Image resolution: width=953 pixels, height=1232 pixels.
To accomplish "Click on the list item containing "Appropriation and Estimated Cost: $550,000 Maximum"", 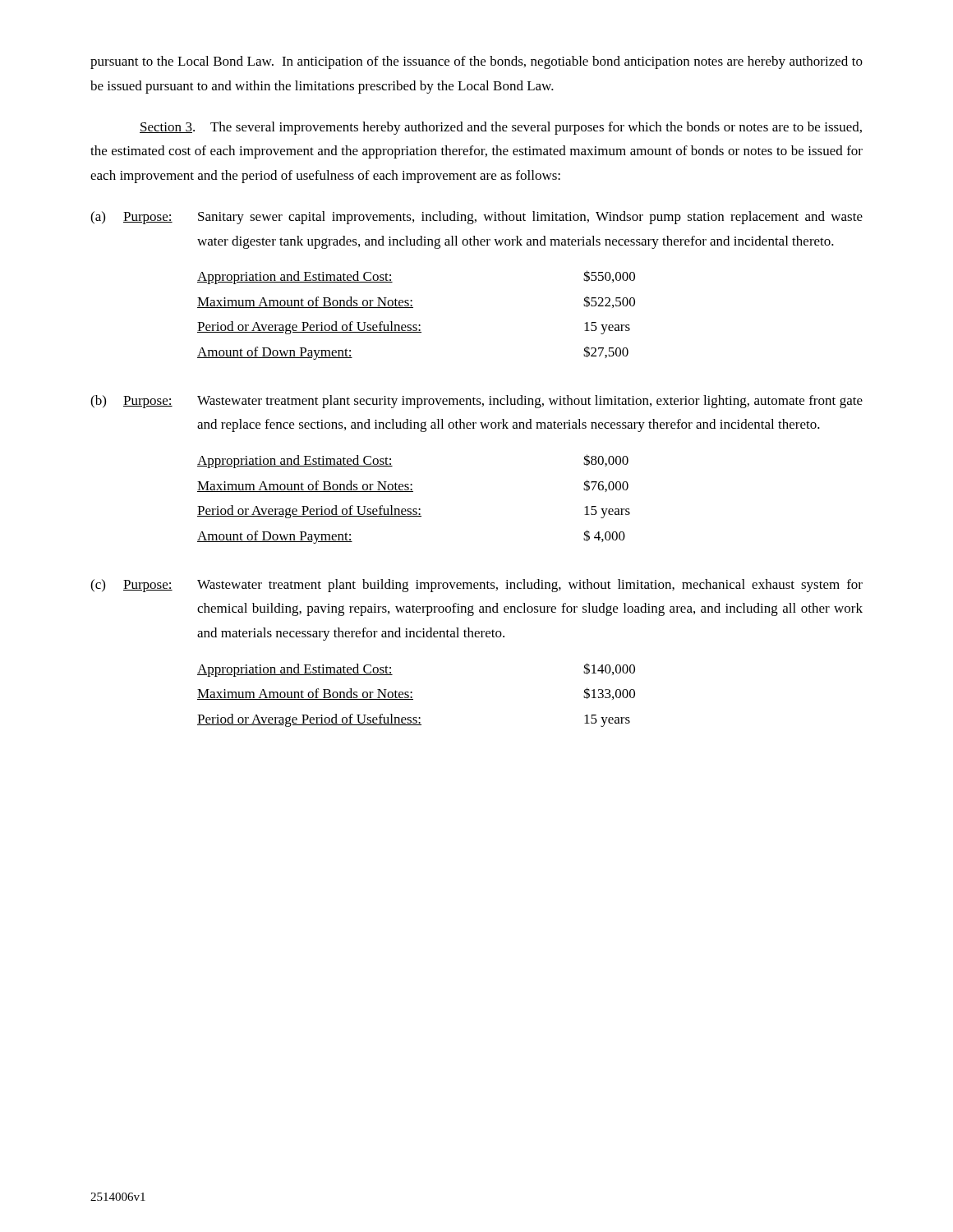I will click(x=313, y=277).
